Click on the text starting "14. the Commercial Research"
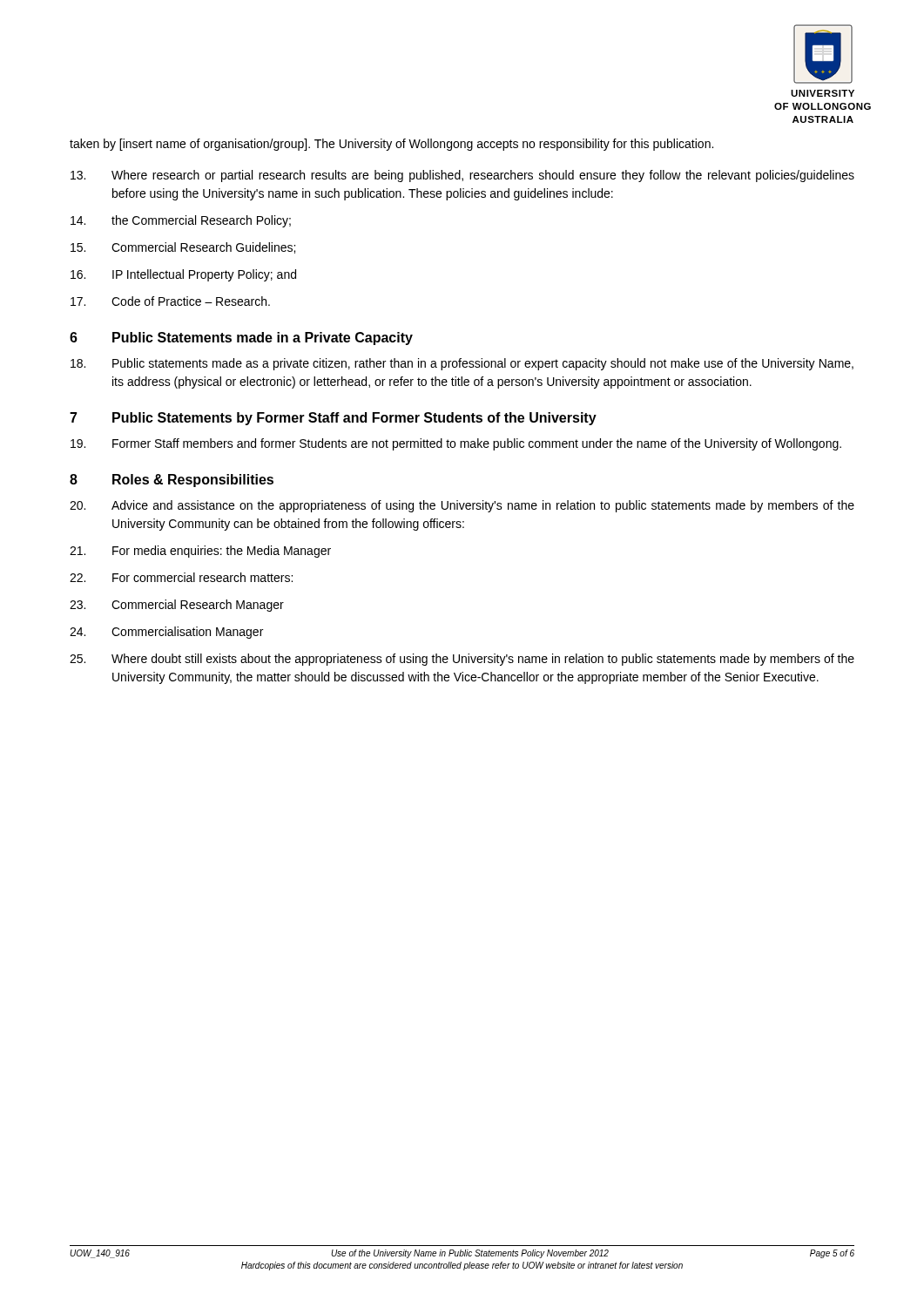 click(181, 221)
